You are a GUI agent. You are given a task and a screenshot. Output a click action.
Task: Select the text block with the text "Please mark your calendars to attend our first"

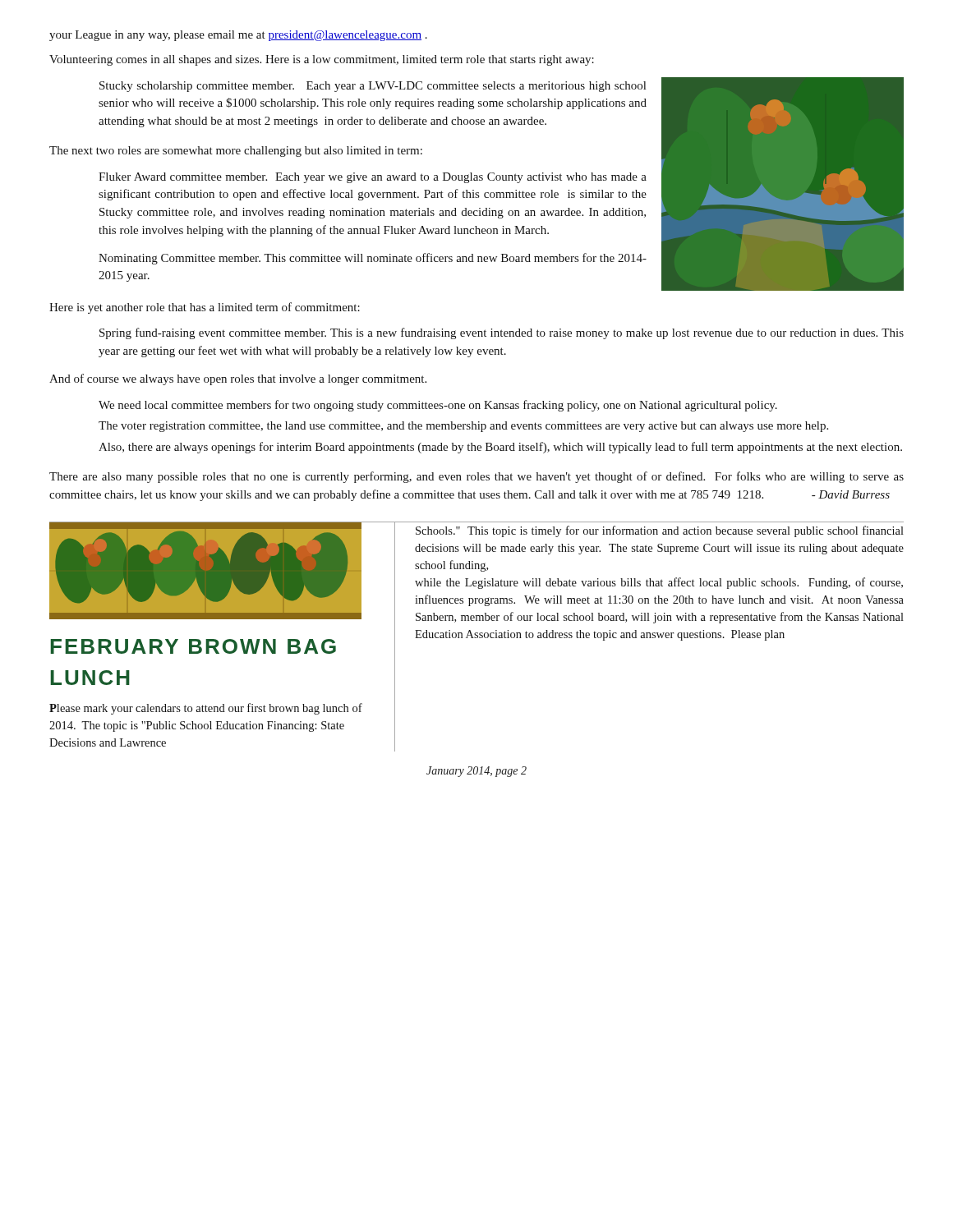coord(206,726)
